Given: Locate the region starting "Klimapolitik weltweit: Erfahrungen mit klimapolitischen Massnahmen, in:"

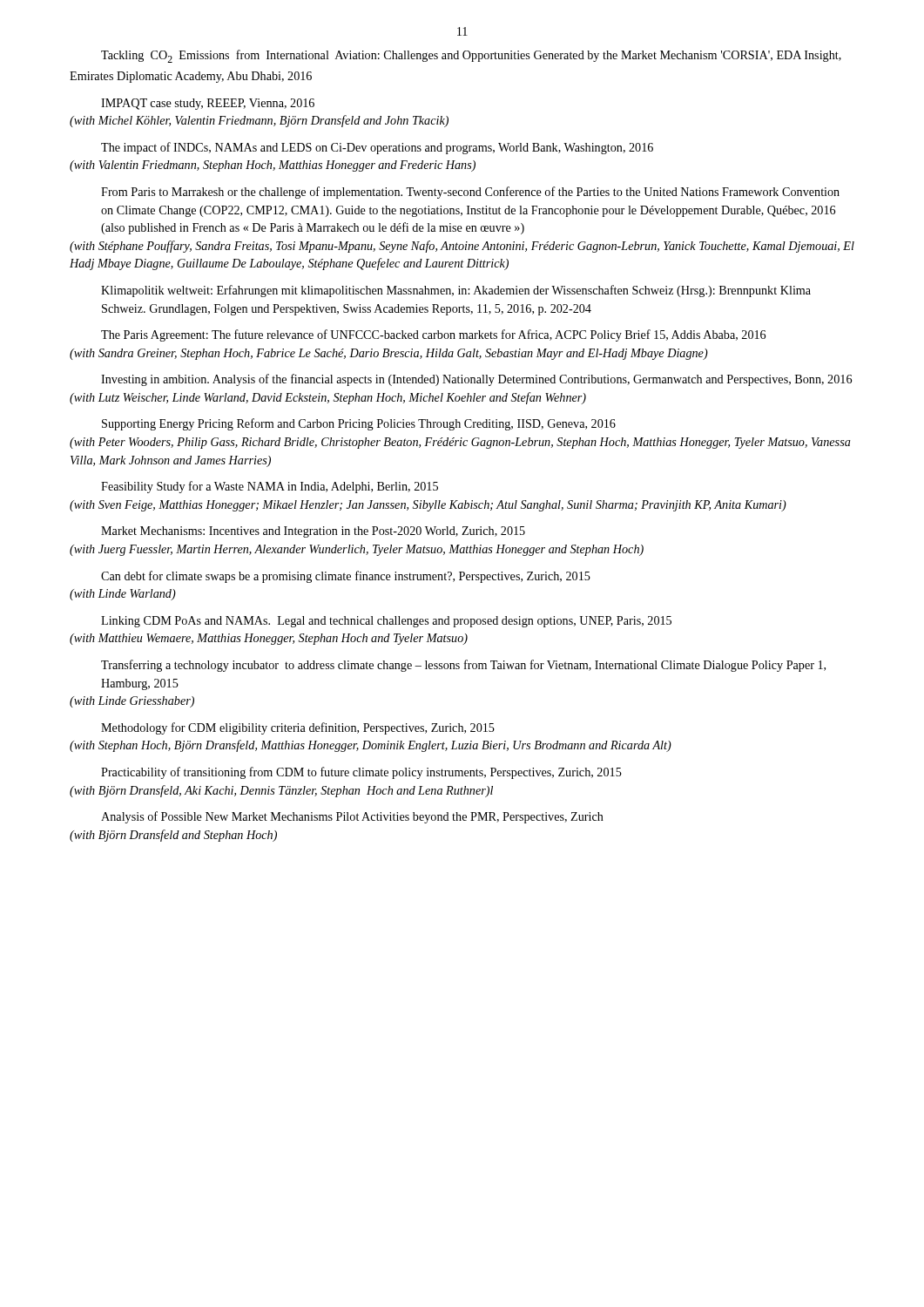Looking at the screenshot, I should click(x=478, y=299).
